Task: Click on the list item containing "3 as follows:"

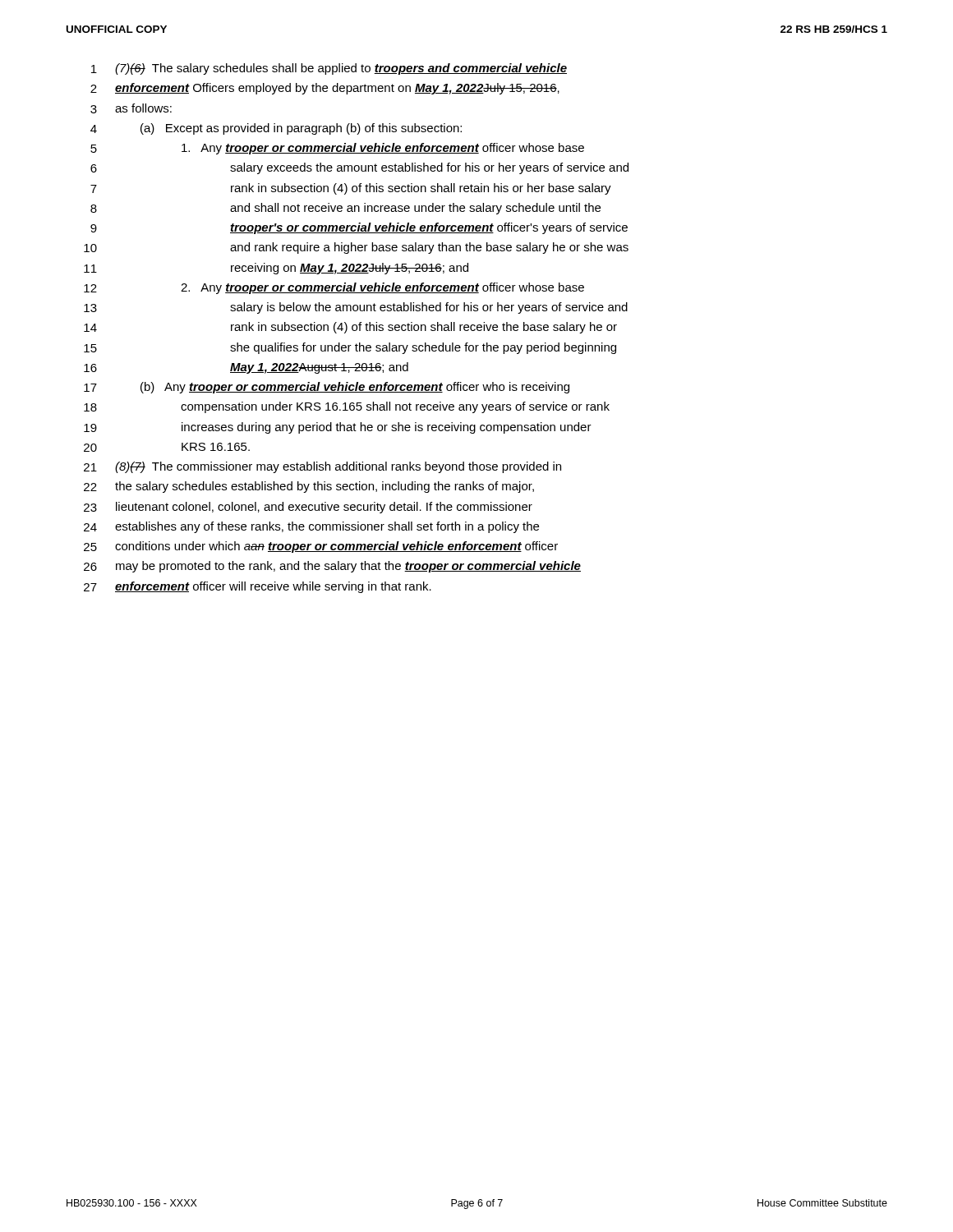Action: (x=131, y=108)
